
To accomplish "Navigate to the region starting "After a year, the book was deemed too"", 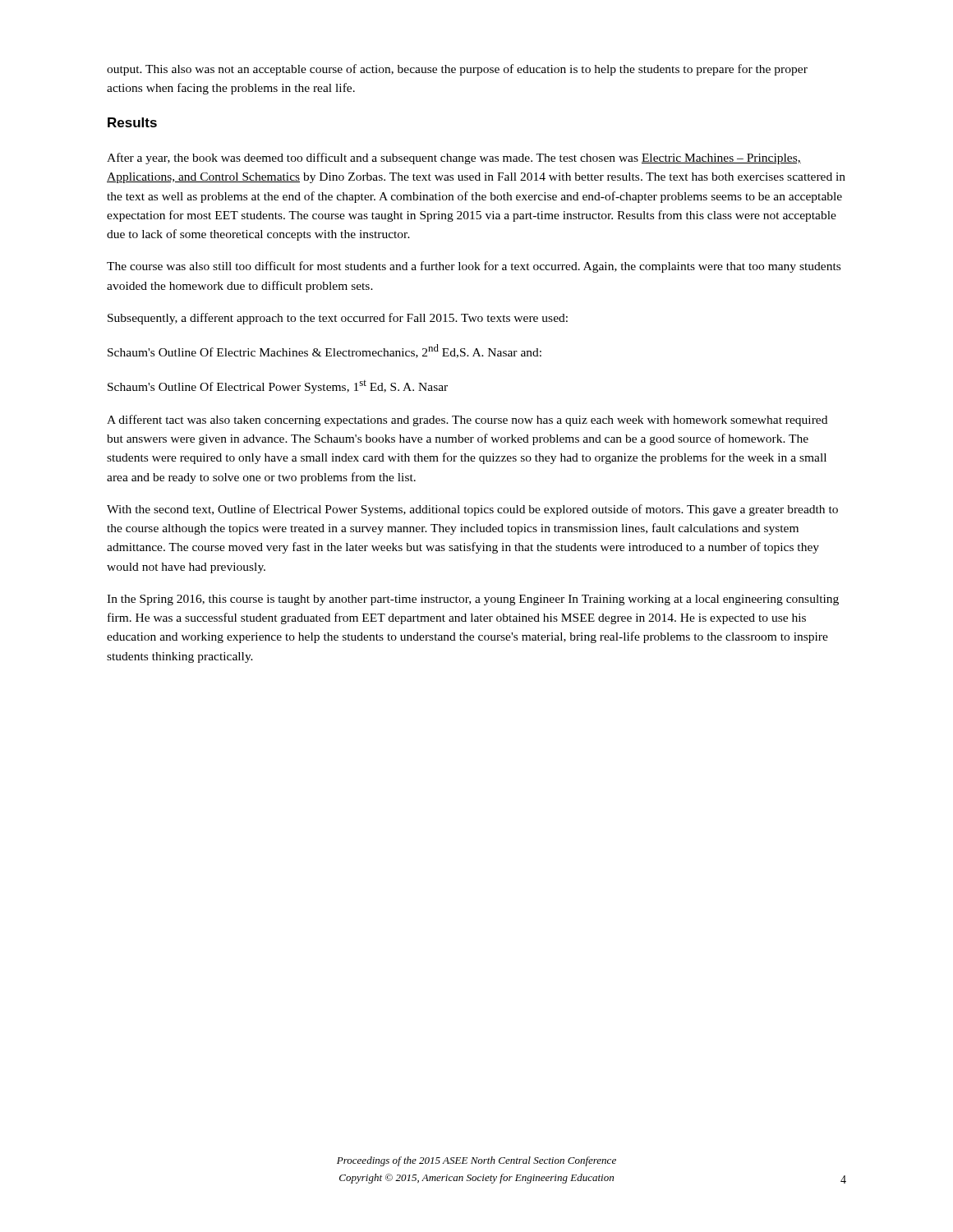I will coord(476,196).
